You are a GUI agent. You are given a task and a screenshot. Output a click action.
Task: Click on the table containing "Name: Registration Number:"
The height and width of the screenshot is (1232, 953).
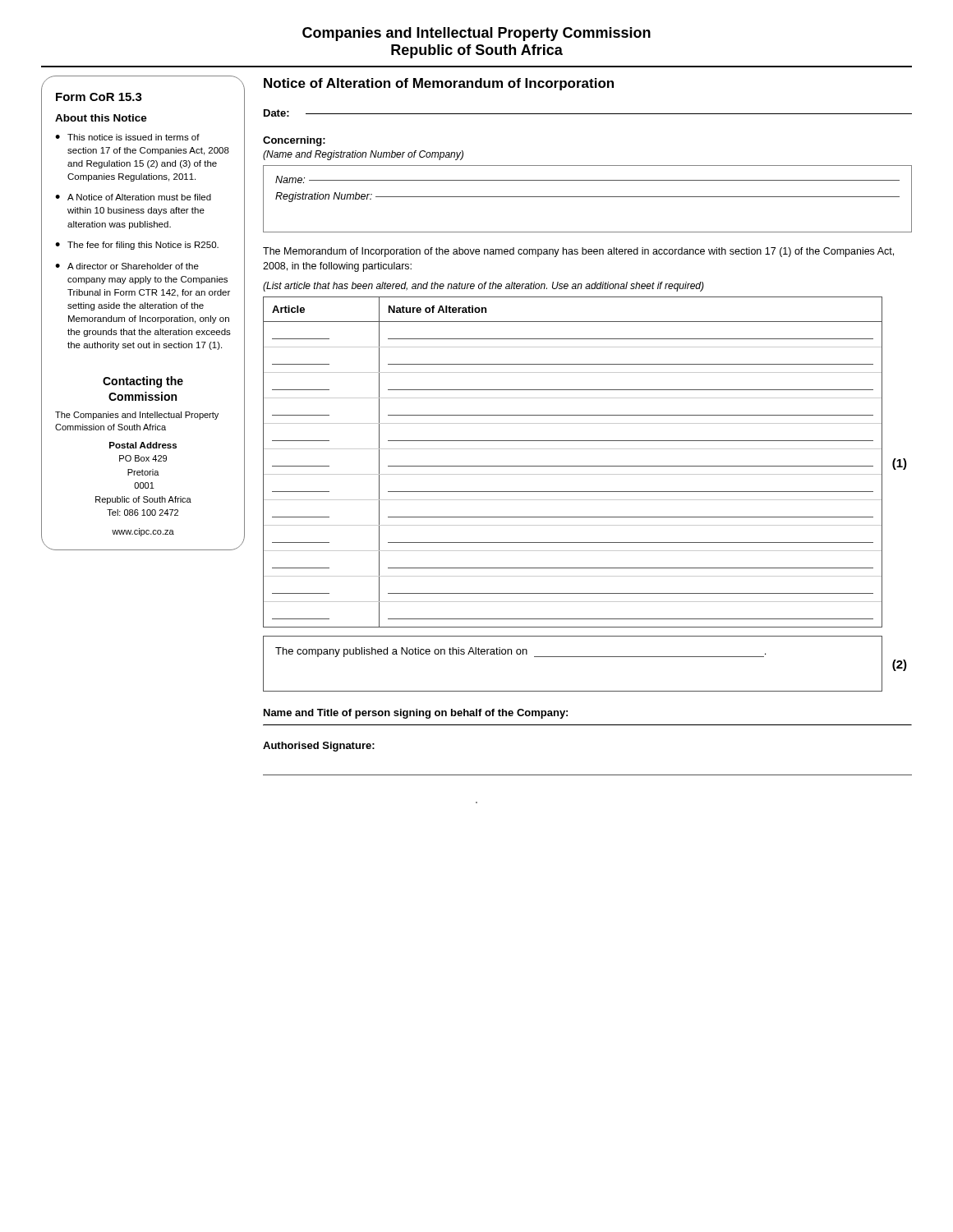pos(587,199)
